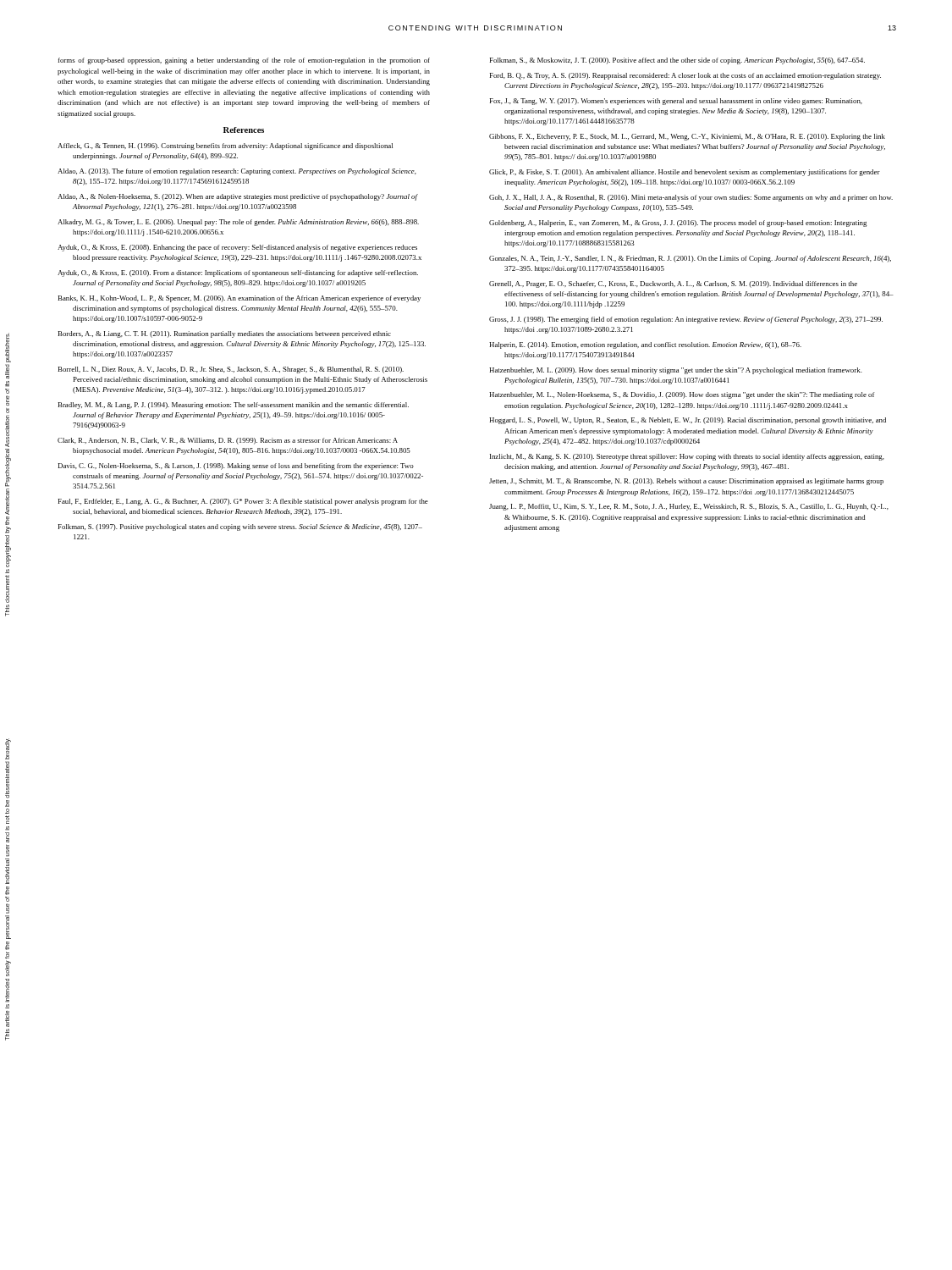Point to the block beginning "Inzlicht, M., & Kang, S."
This screenshot has height=1270, width=952.
[x=687, y=461]
